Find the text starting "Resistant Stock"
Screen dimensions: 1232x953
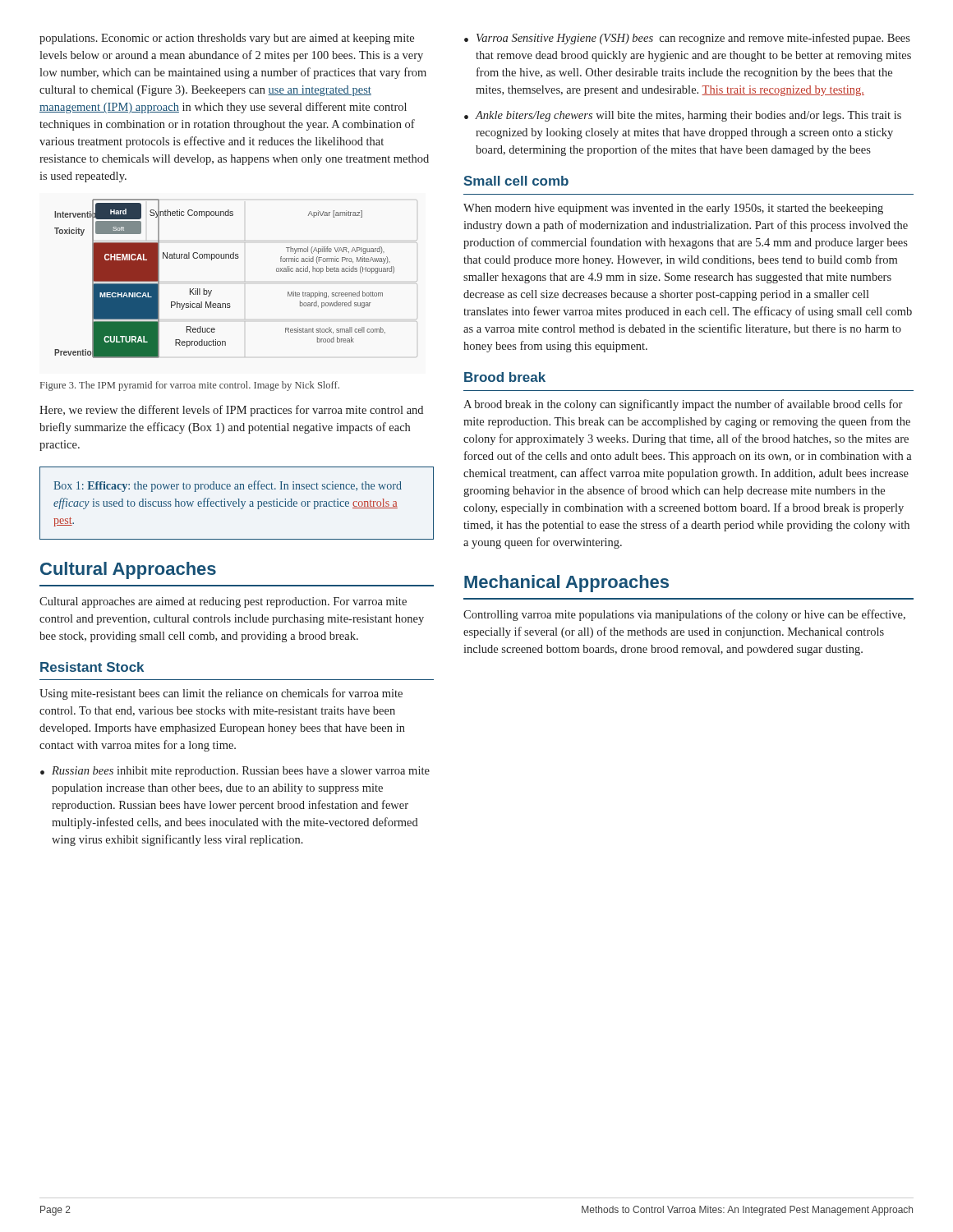click(237, 669)
